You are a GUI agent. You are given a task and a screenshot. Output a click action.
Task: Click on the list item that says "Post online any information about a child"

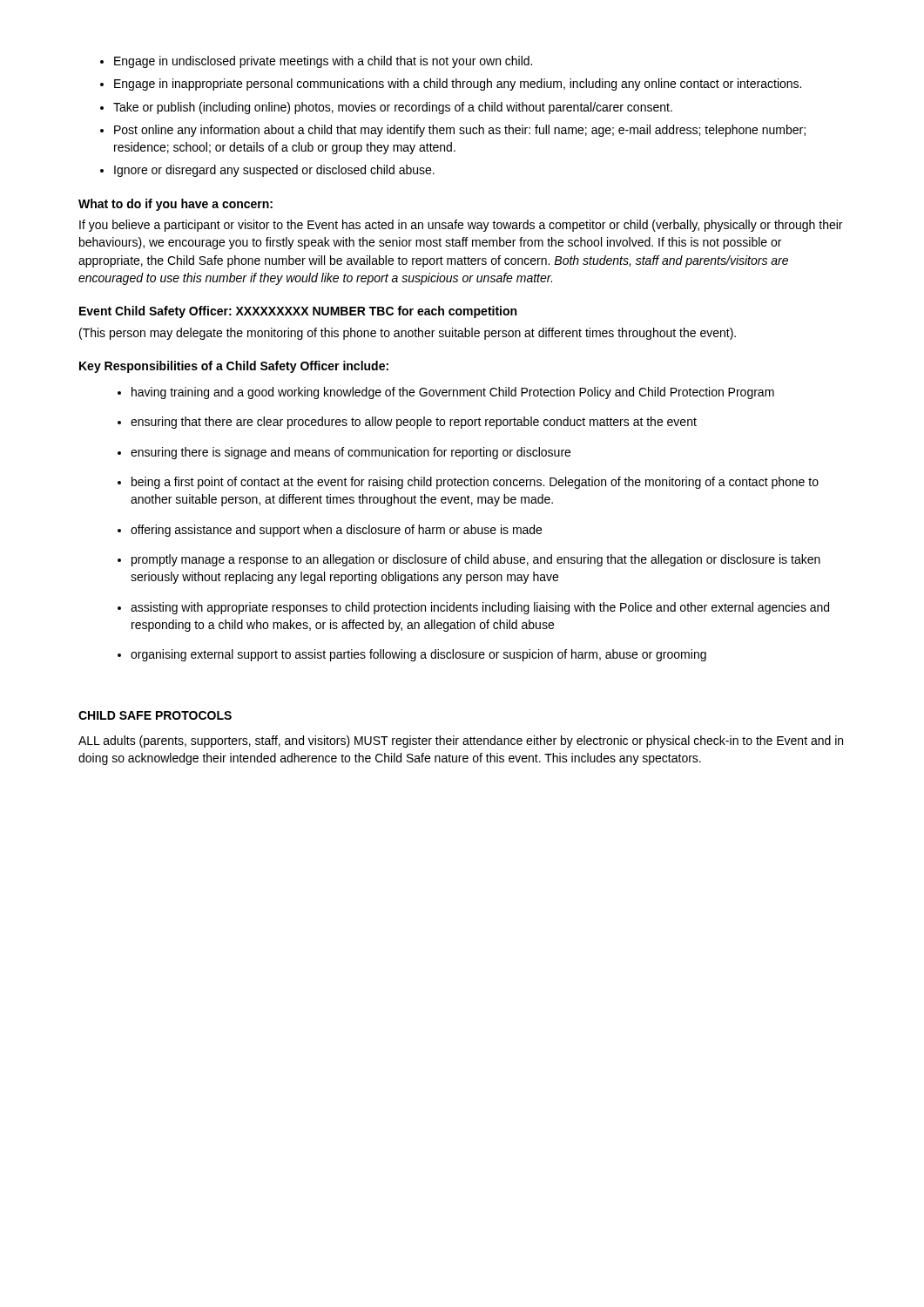click(460, 139)
